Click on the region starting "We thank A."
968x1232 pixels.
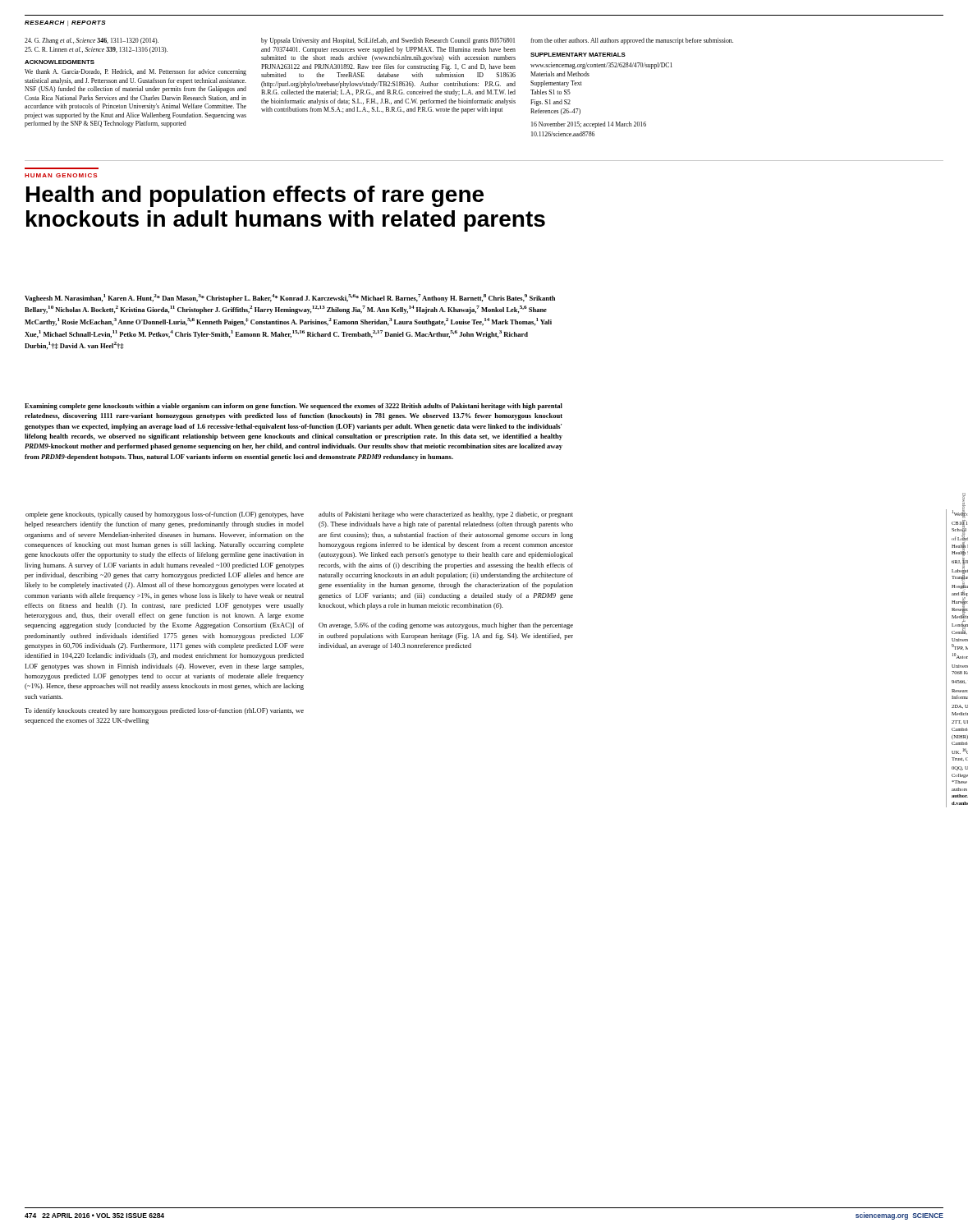pyautogui.click(x=135, y=98)
